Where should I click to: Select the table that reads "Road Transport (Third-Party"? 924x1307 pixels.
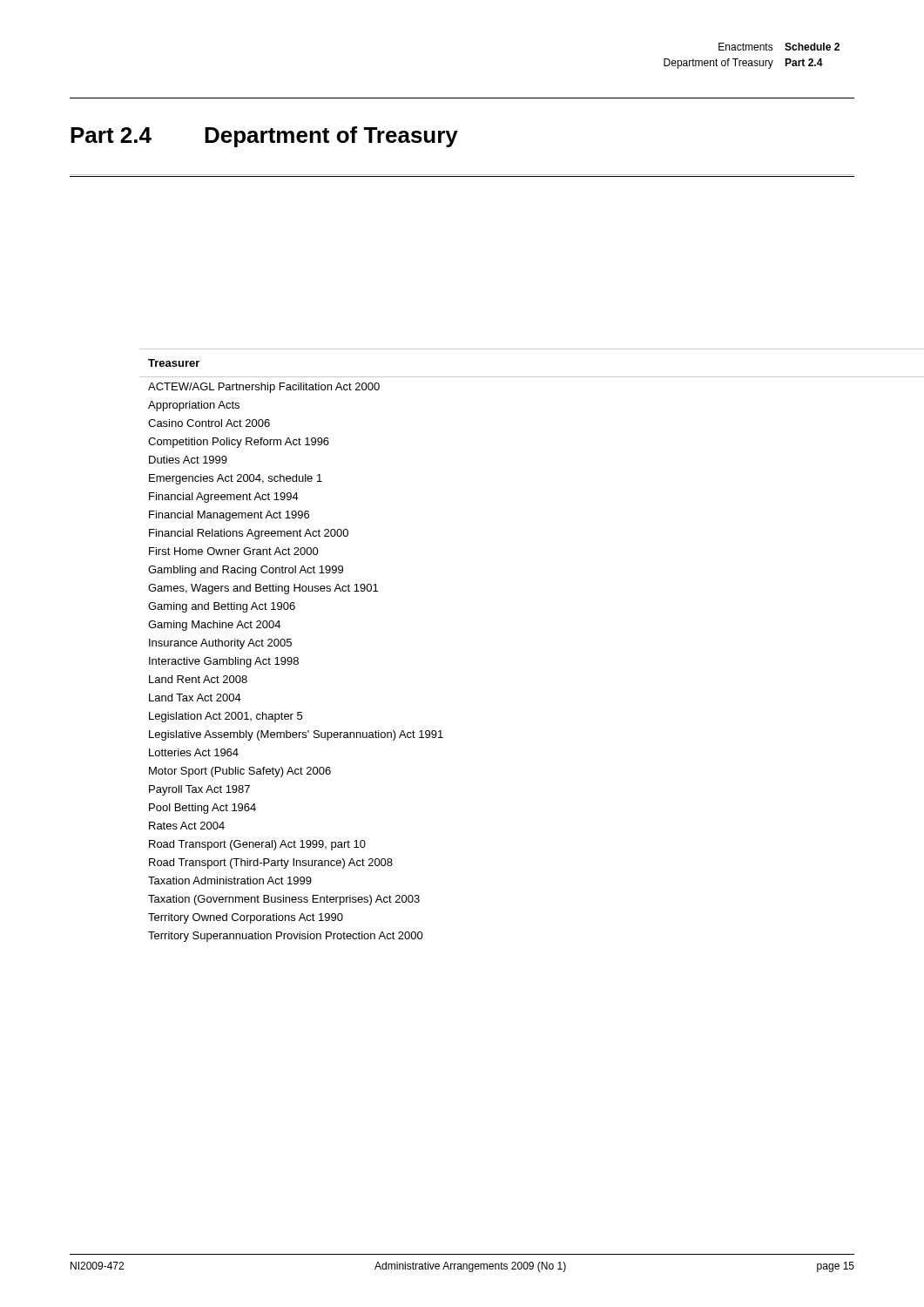coord(462,175)
